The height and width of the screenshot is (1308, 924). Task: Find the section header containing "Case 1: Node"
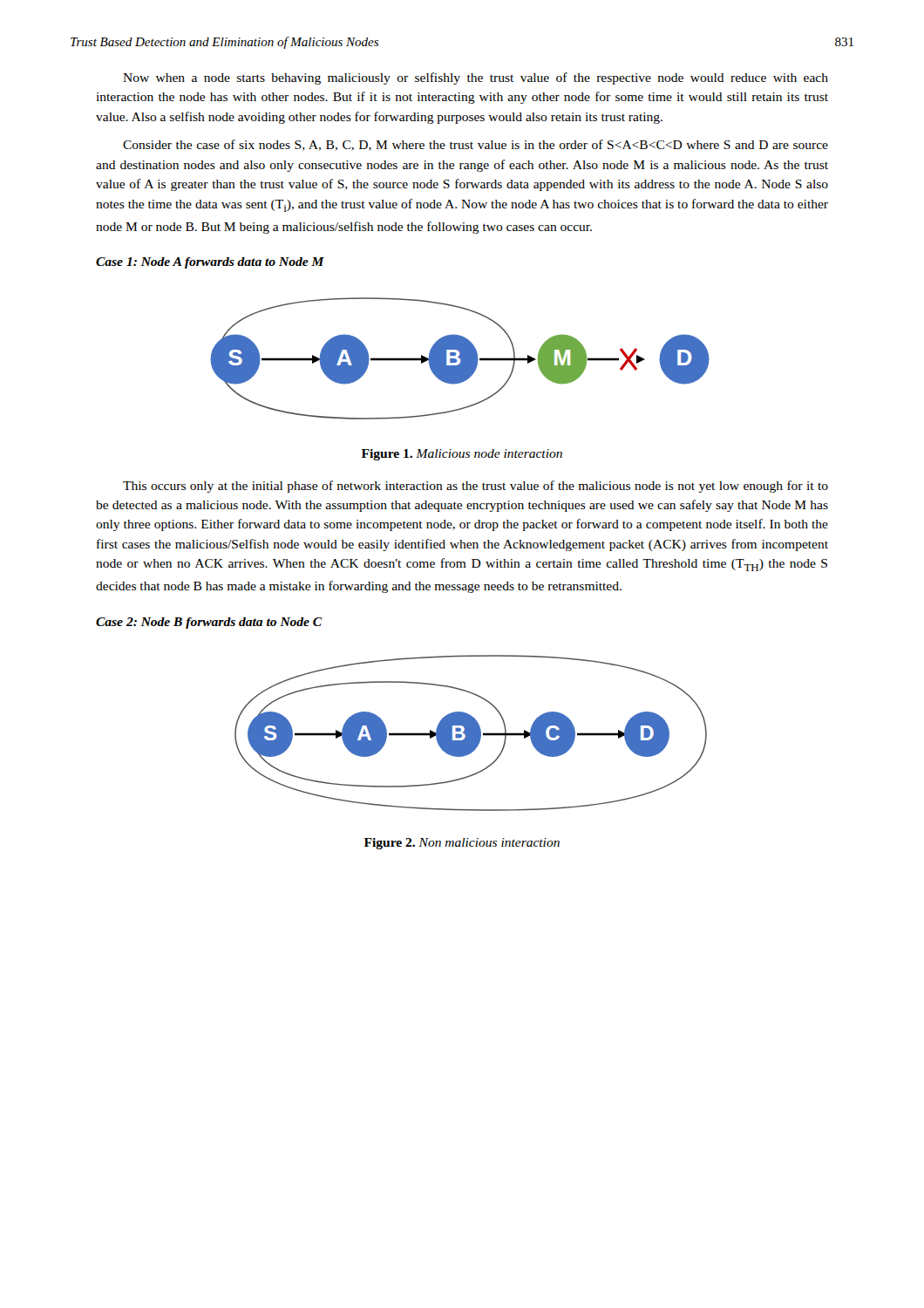click(x=210, y=263)
